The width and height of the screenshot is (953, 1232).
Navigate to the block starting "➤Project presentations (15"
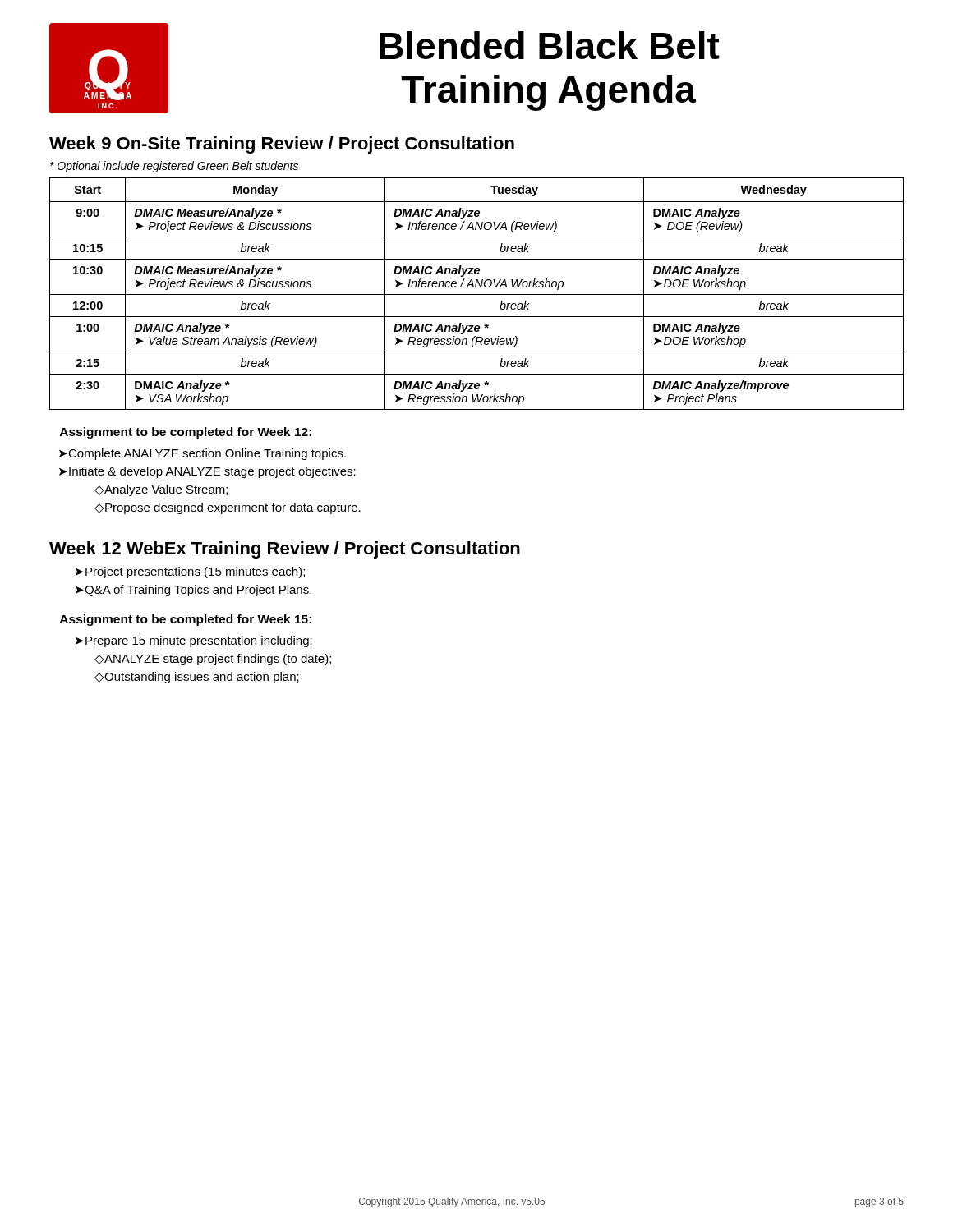(x=190, y=571)
